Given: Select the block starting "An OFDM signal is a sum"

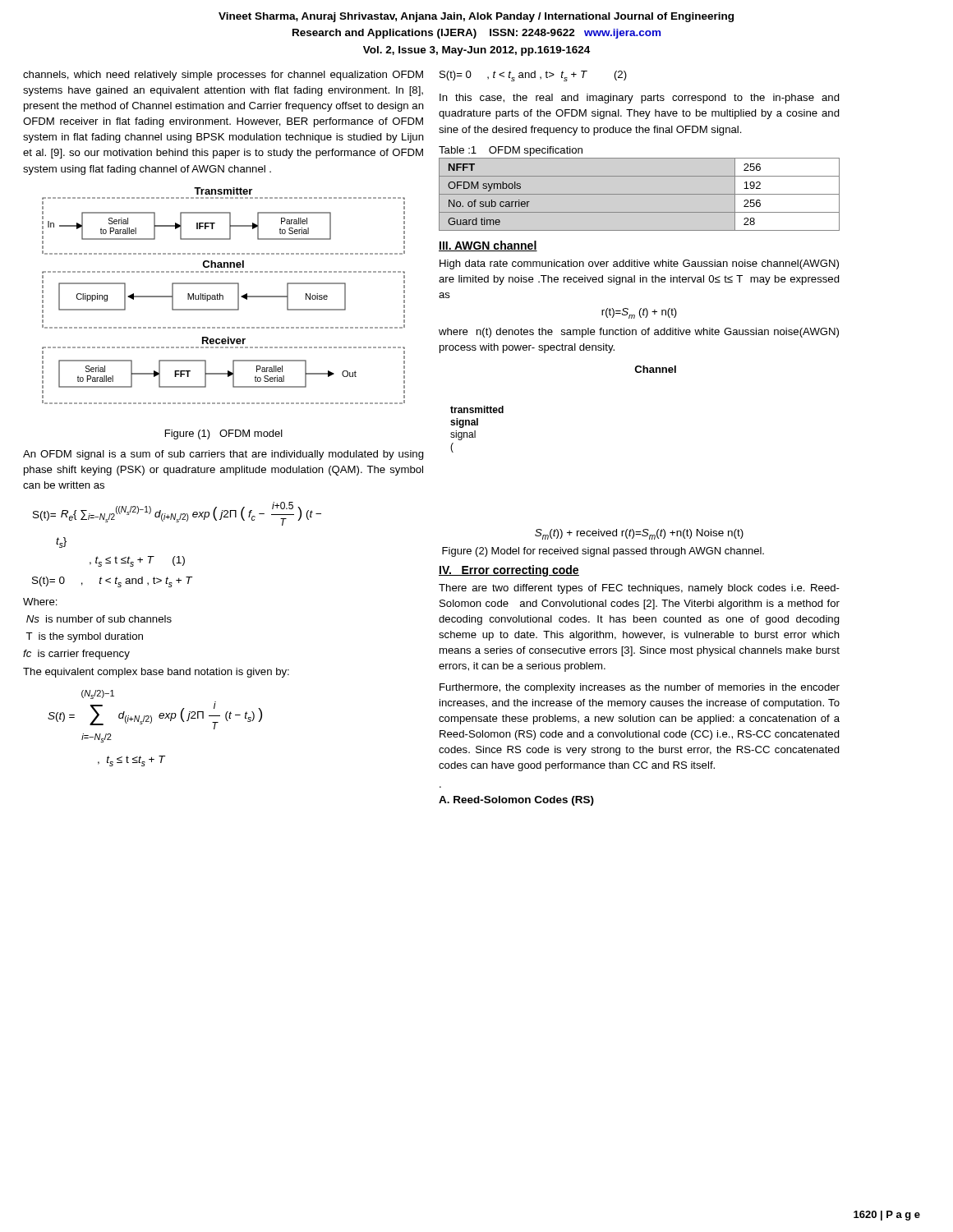Looking at the screenshot, I should (223, 469).
